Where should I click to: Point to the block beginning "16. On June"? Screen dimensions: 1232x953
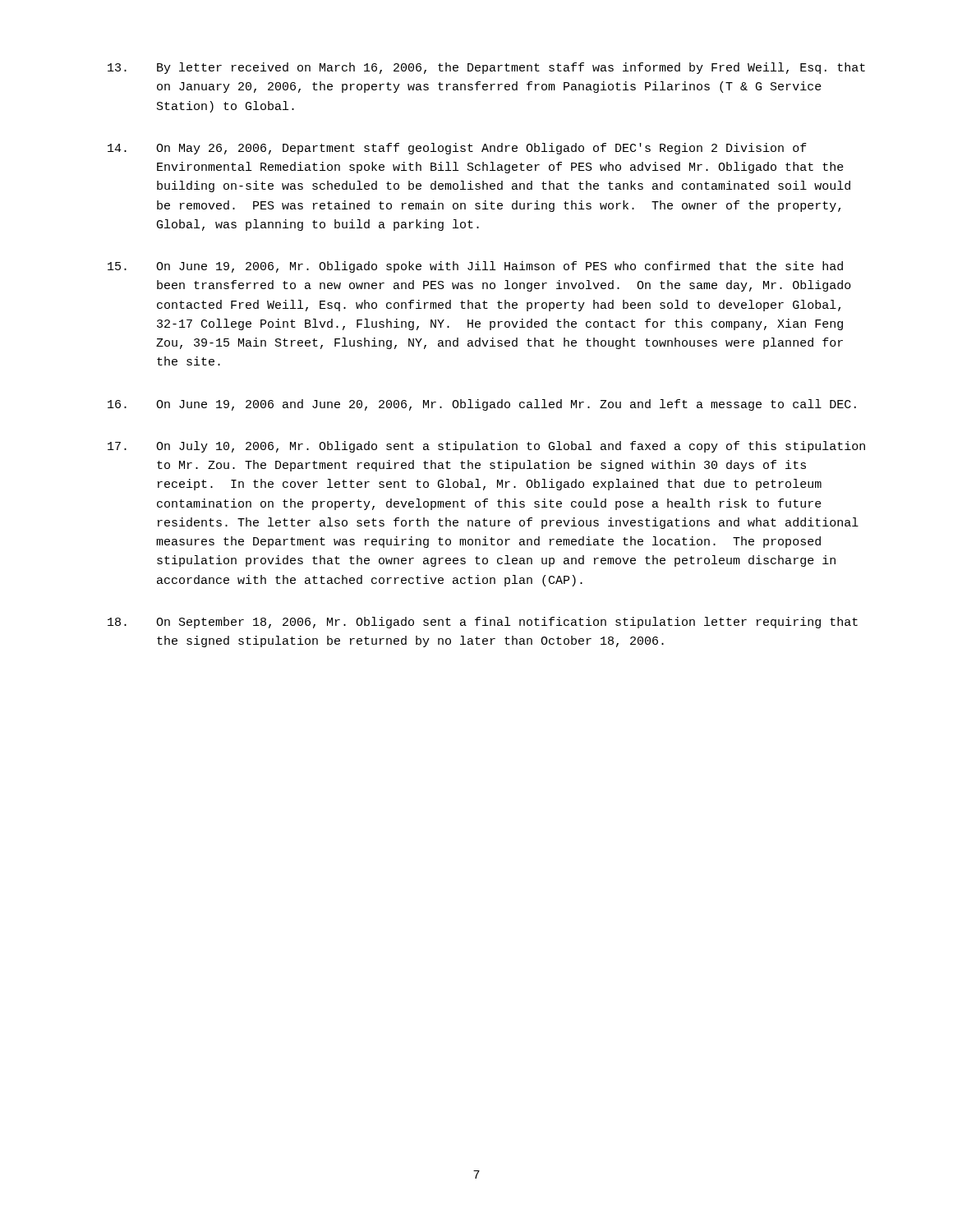tap(489, 405)
